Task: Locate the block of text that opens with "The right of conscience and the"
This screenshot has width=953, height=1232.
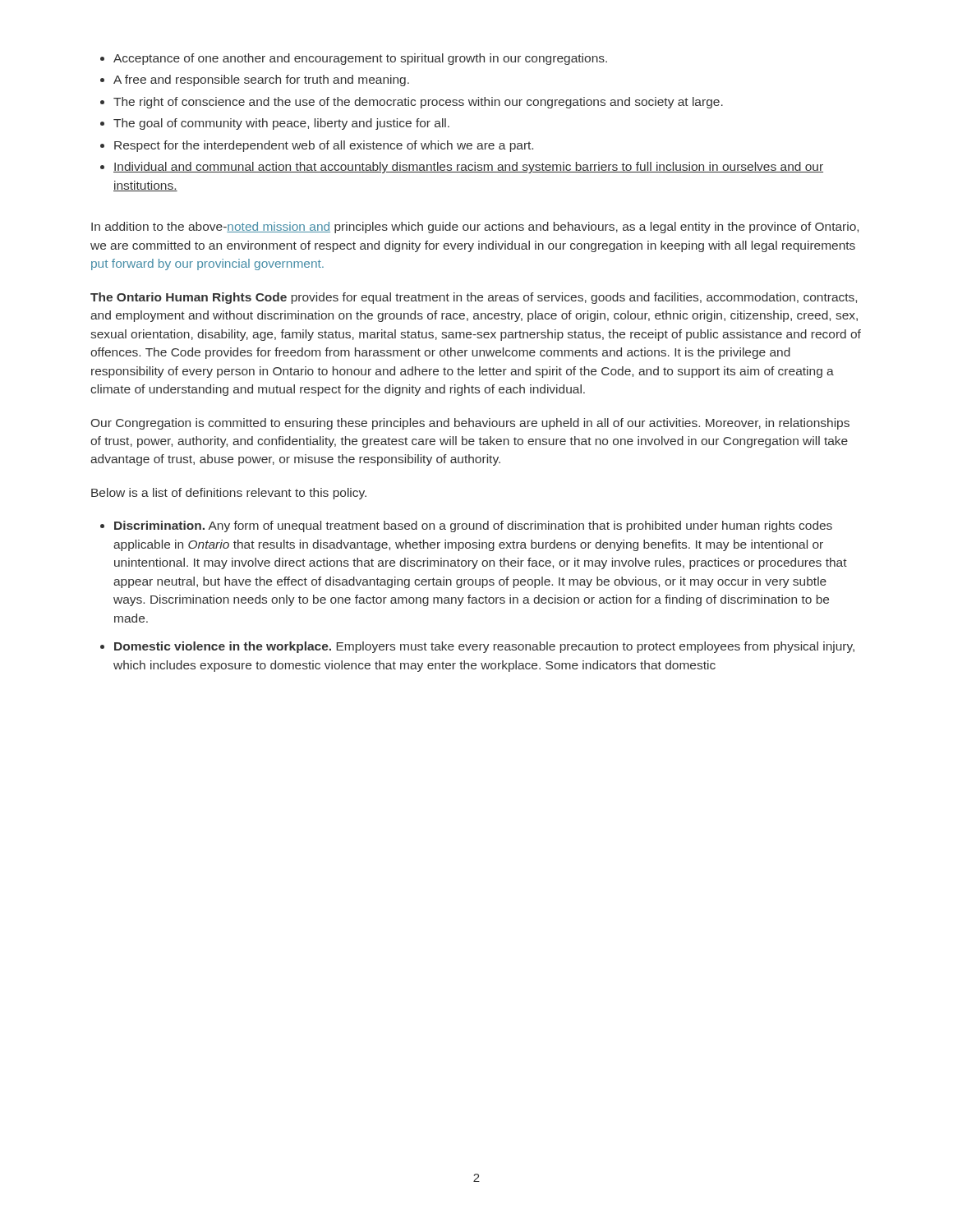Action: 476,102
